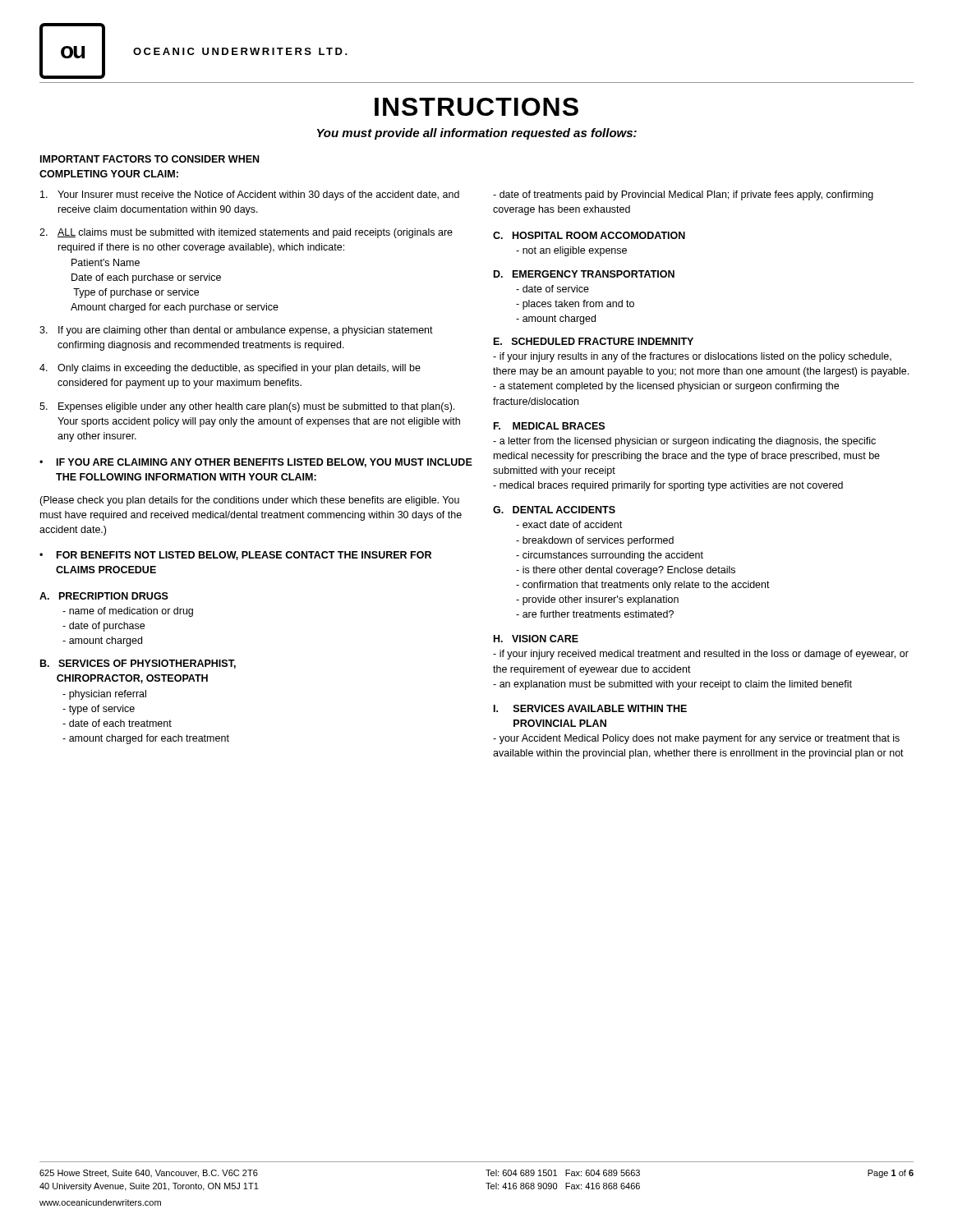The height and width of the screenshot is (1232, 953).
Task: Find the list item containing "2. ALL claims must be submitted"
Action: [246, 233]
